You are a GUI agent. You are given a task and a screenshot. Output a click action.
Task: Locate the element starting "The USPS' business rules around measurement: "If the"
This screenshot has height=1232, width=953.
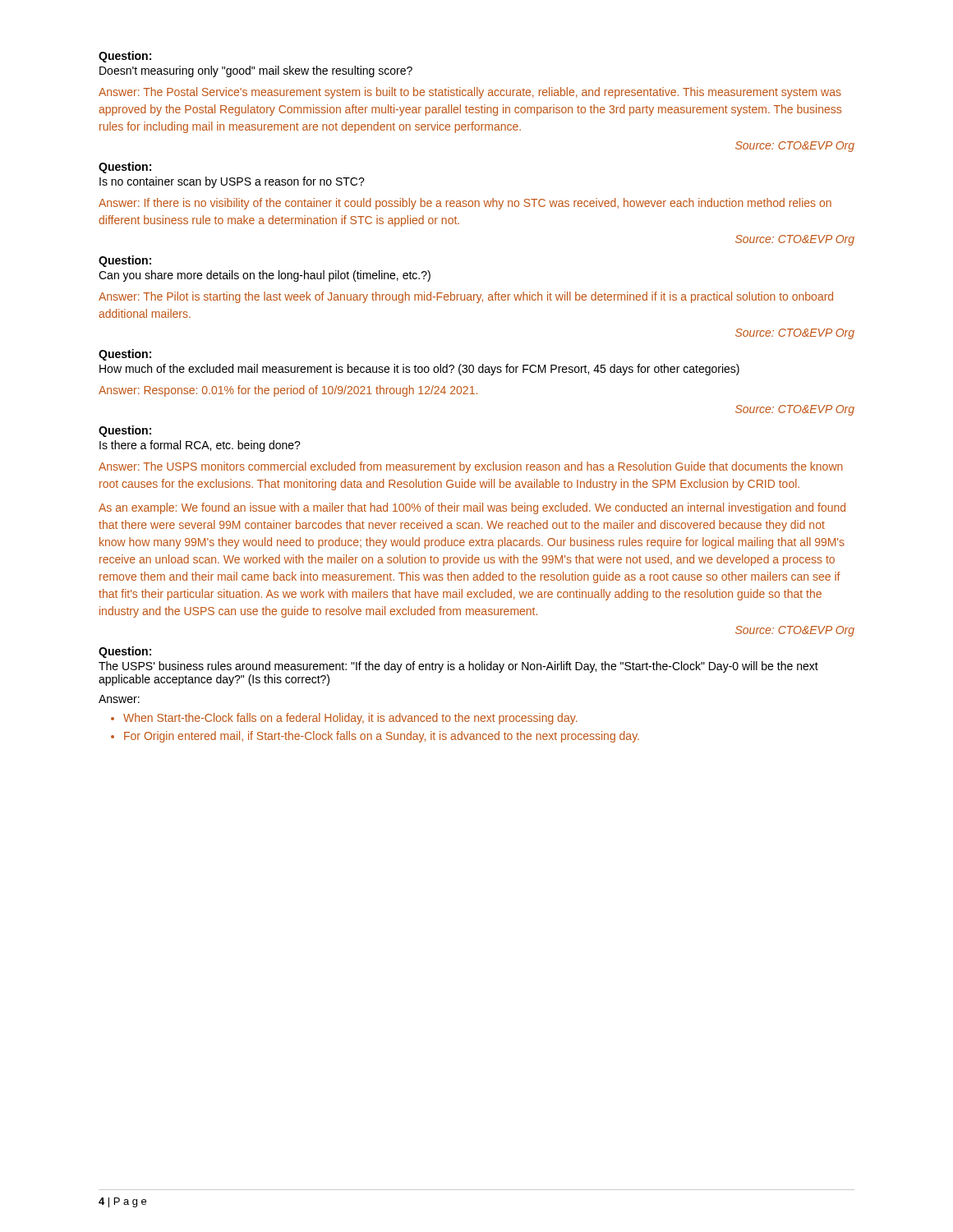pyautogui.click(x=458, y=673)
